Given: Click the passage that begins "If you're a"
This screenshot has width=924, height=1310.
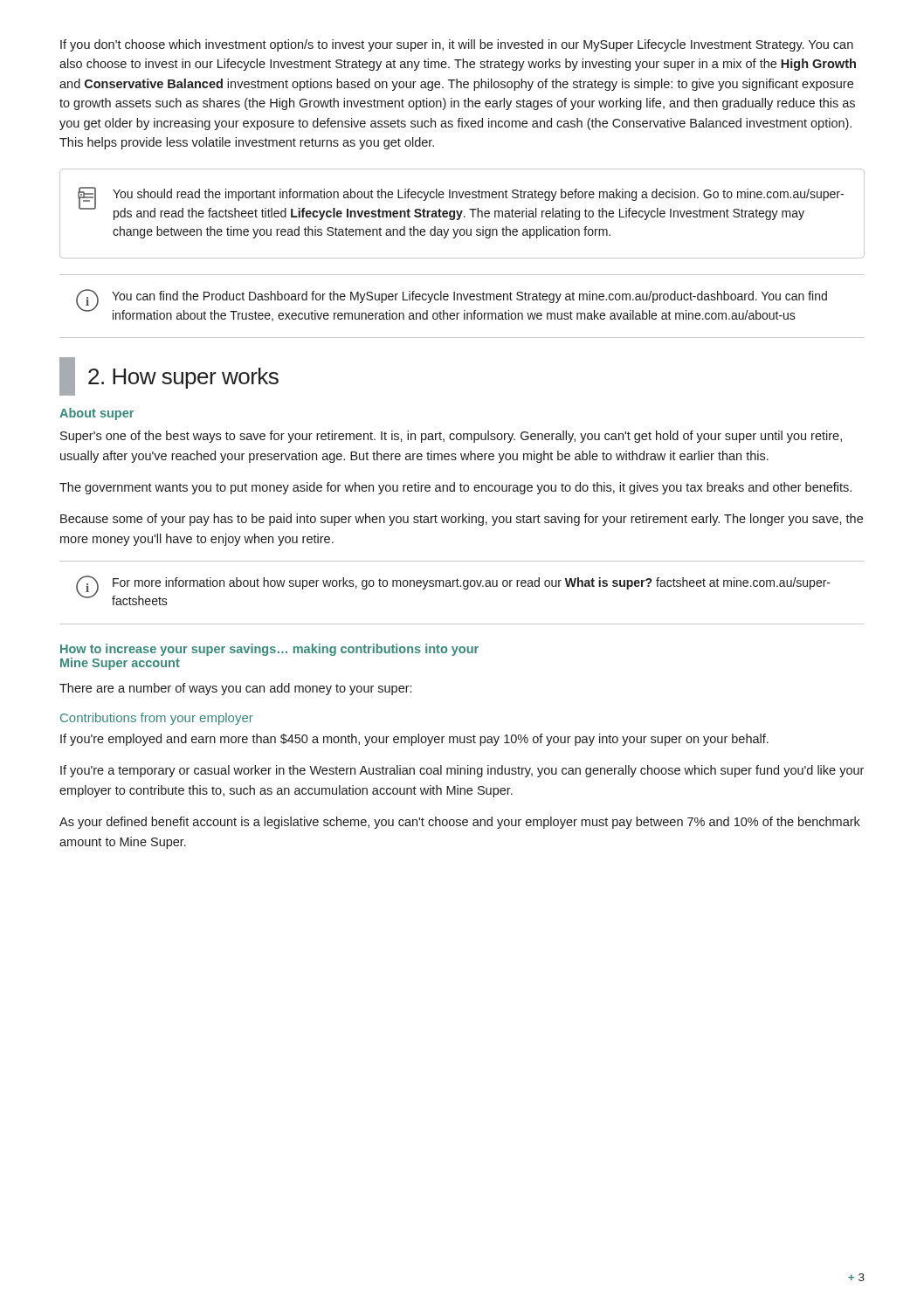Looking at the screenshot, I should [462, 780].
